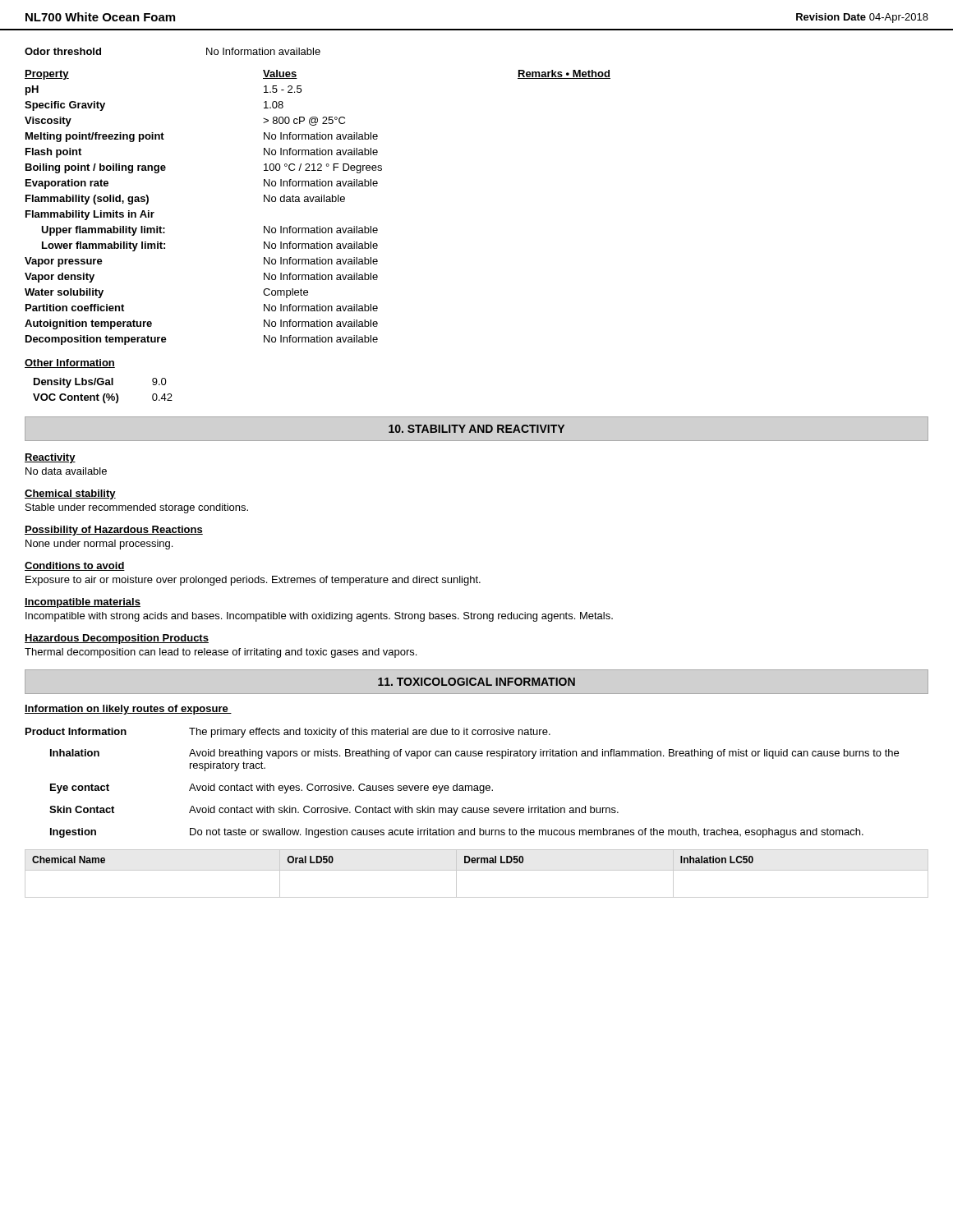Point to the block starting "Incompatible materials"
This screenshot has height=1232, width=953.
[83, 602]
